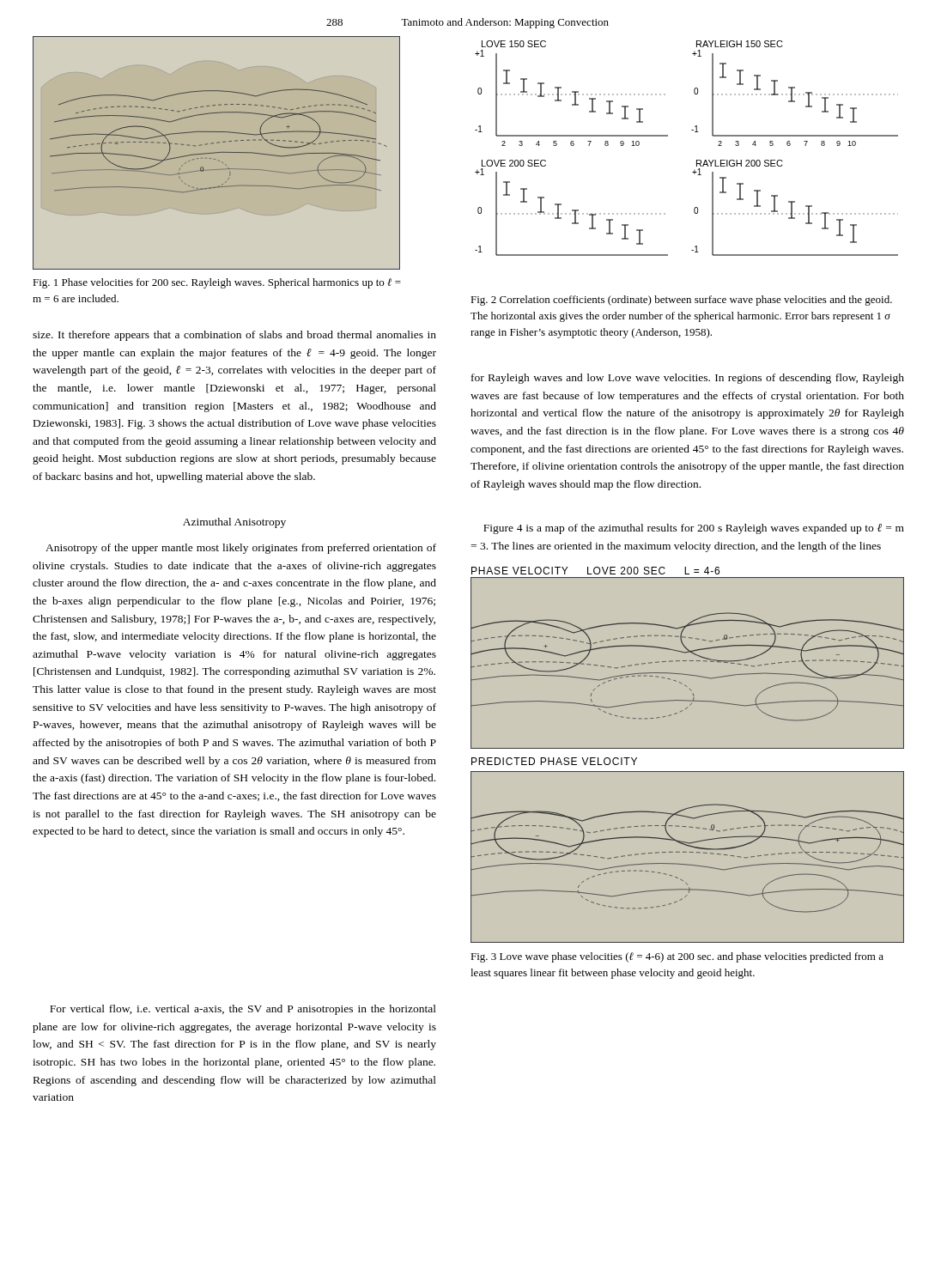Find the region starting "Azimuthal Anisotropy"
935x1288 pixels.
point(234,522)
